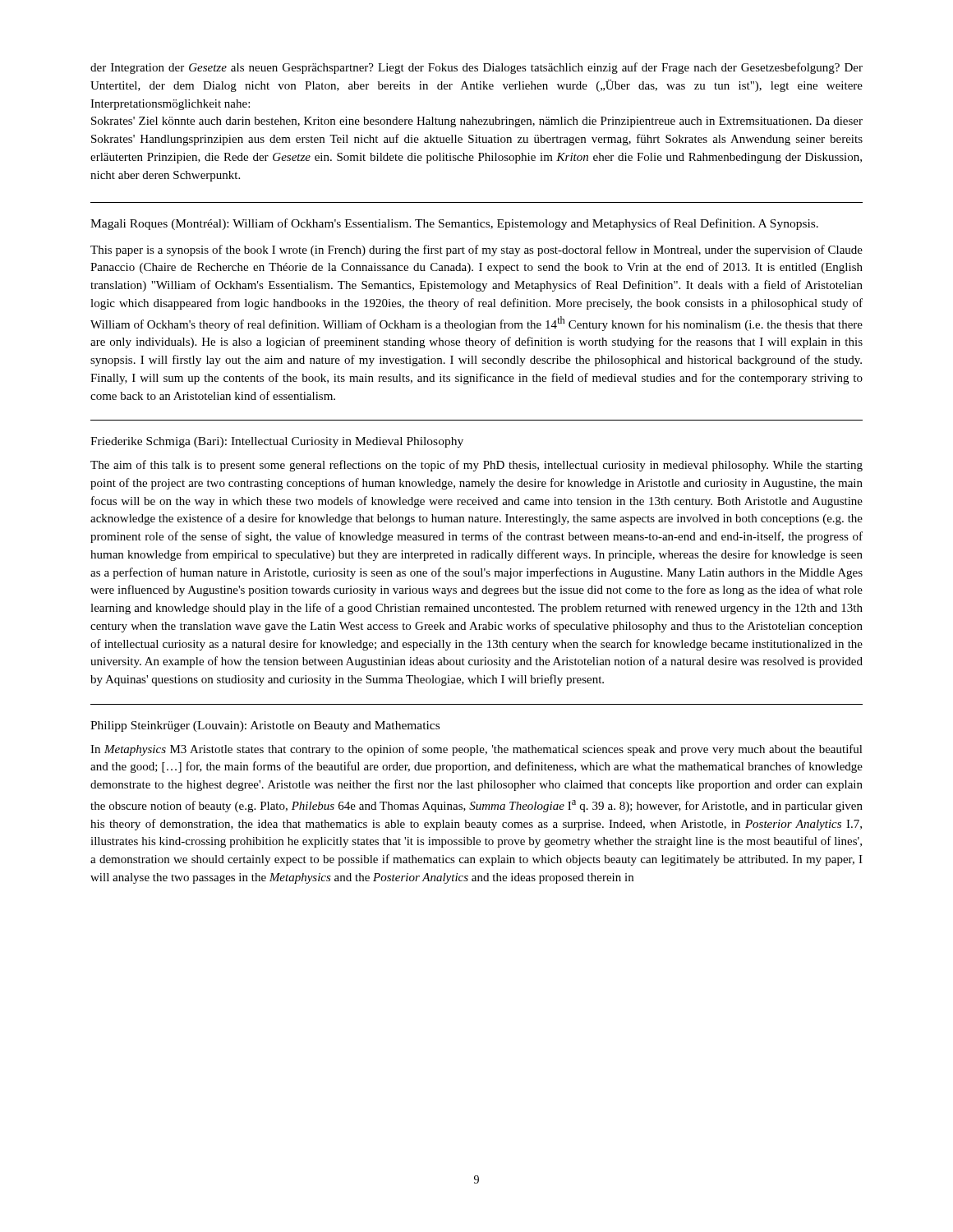Viewport: 953px width, 1232px height.
Task: Where is the passage that starts "In Metaphysics M3 Aristotle states that"?
Action: (476, 814)
